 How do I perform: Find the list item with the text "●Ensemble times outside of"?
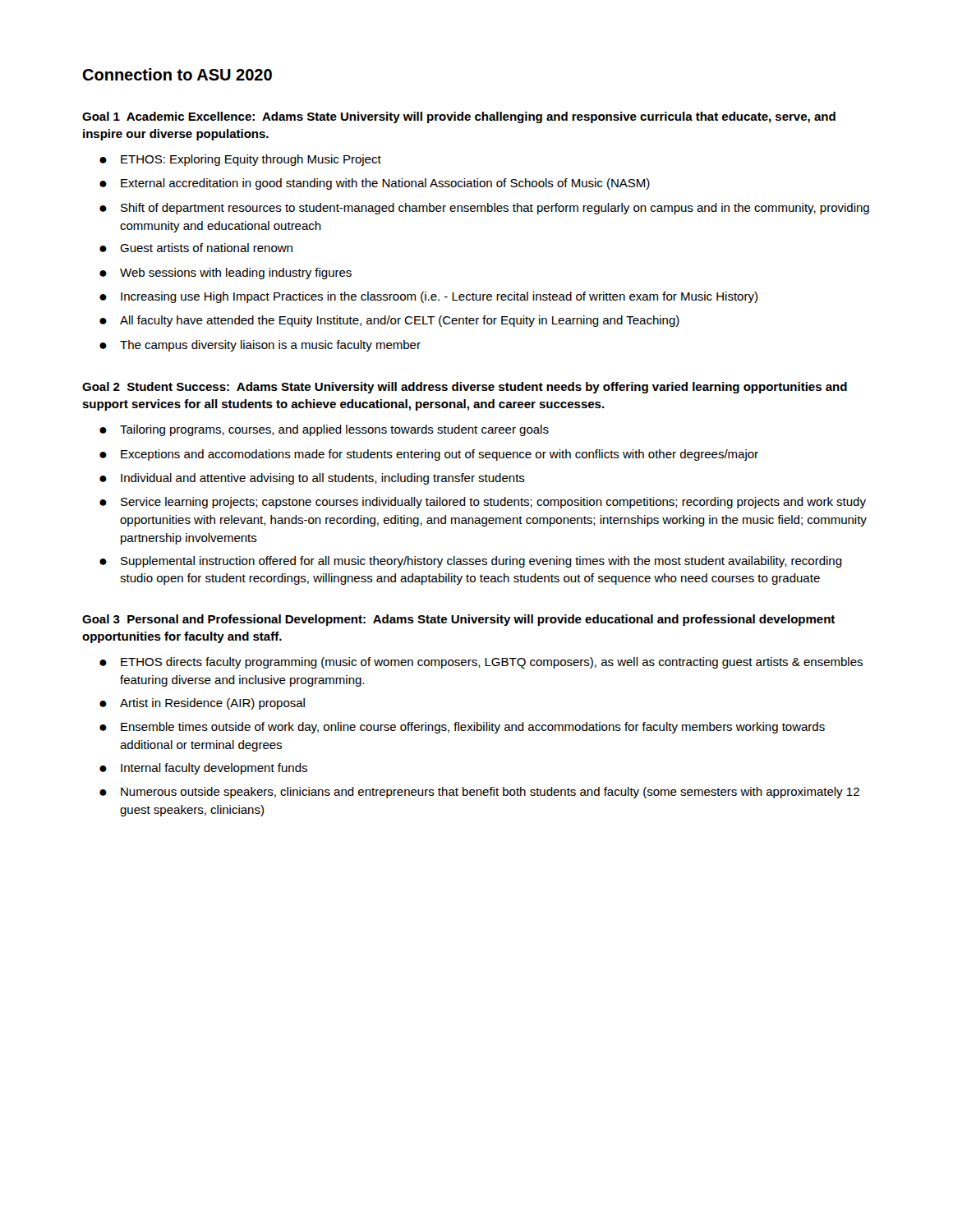pyautogui.click(x=485, y=736)
